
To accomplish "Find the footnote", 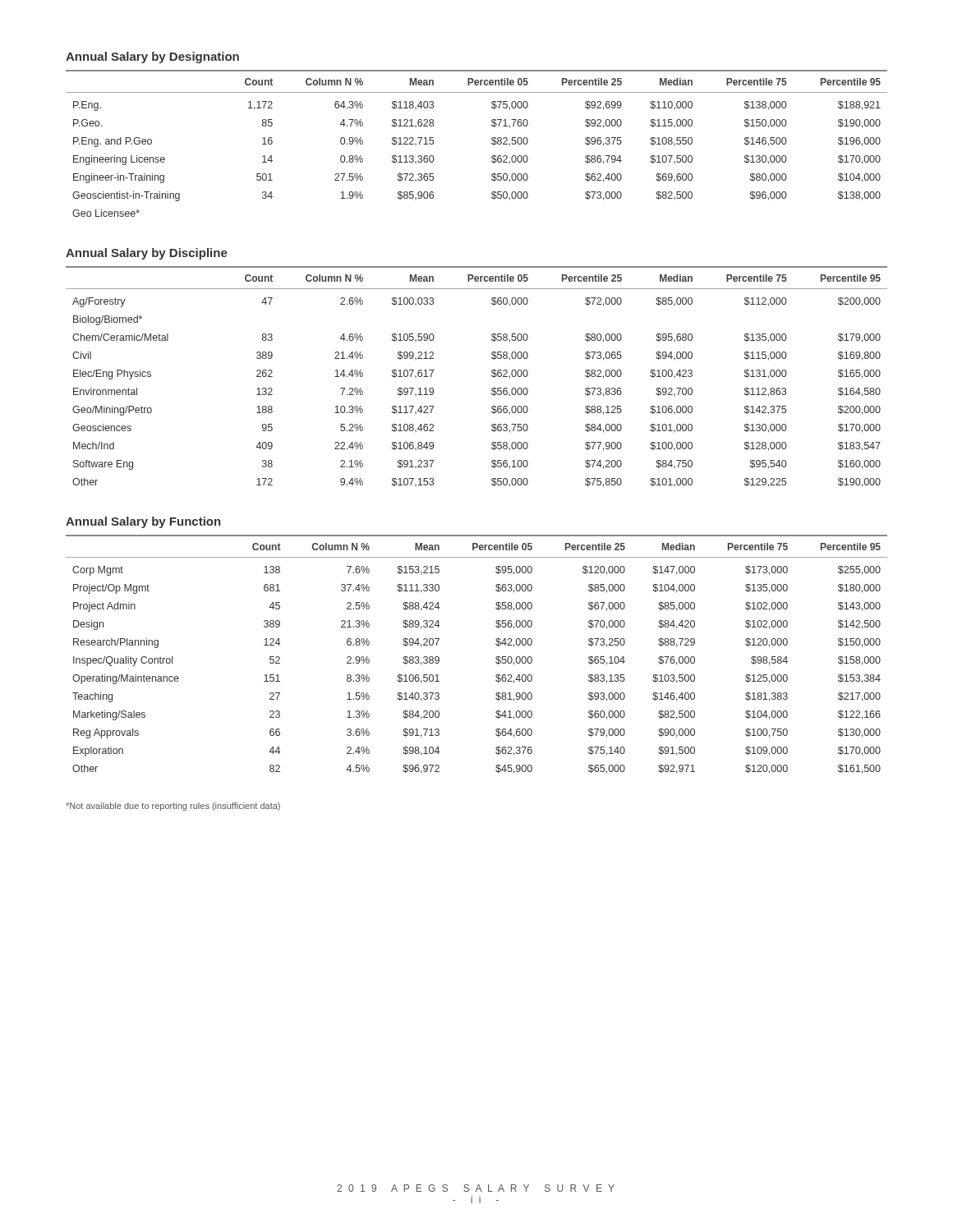I will click(x=173, y=806).
